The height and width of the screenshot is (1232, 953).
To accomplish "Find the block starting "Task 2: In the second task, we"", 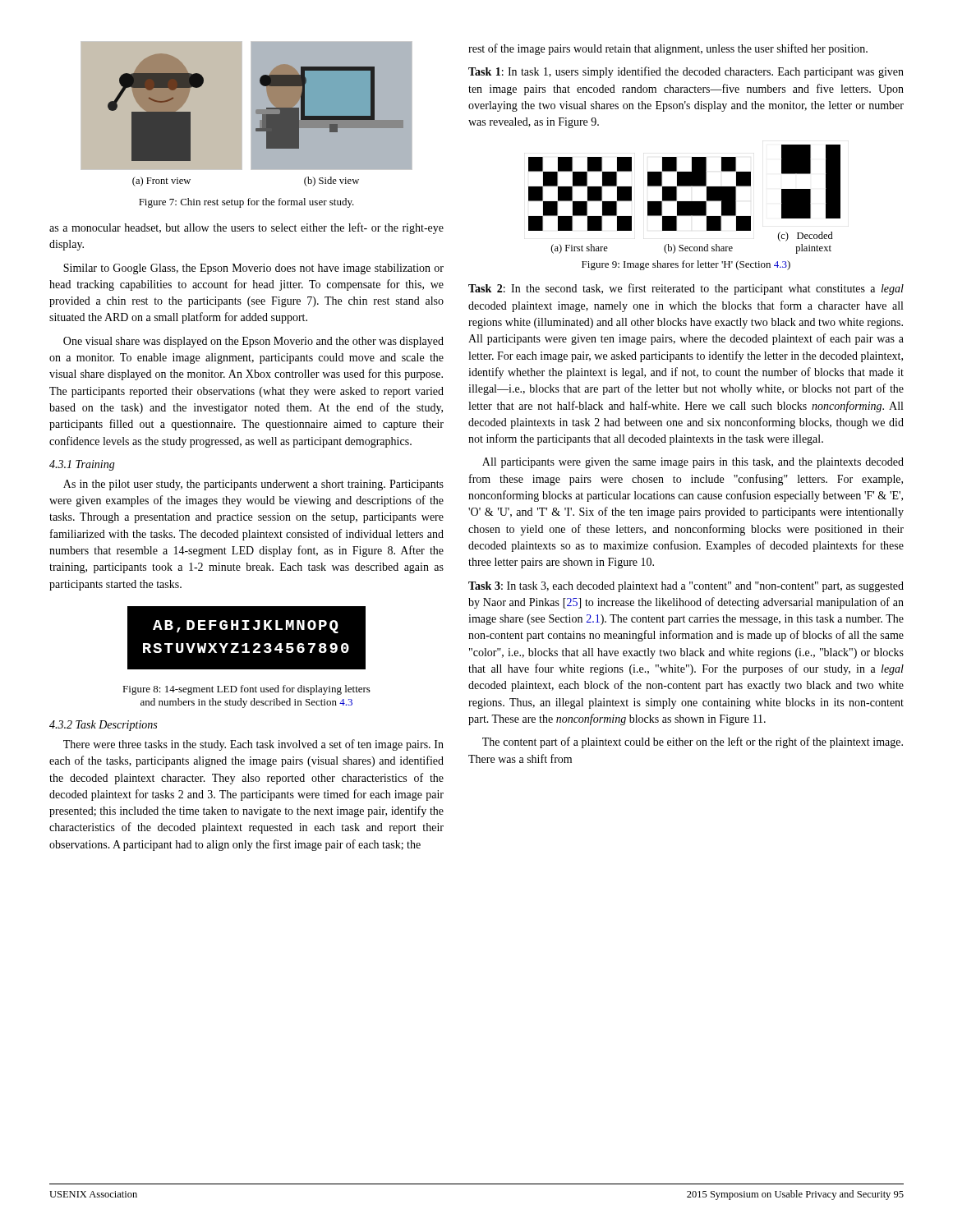I will [686, 525].
